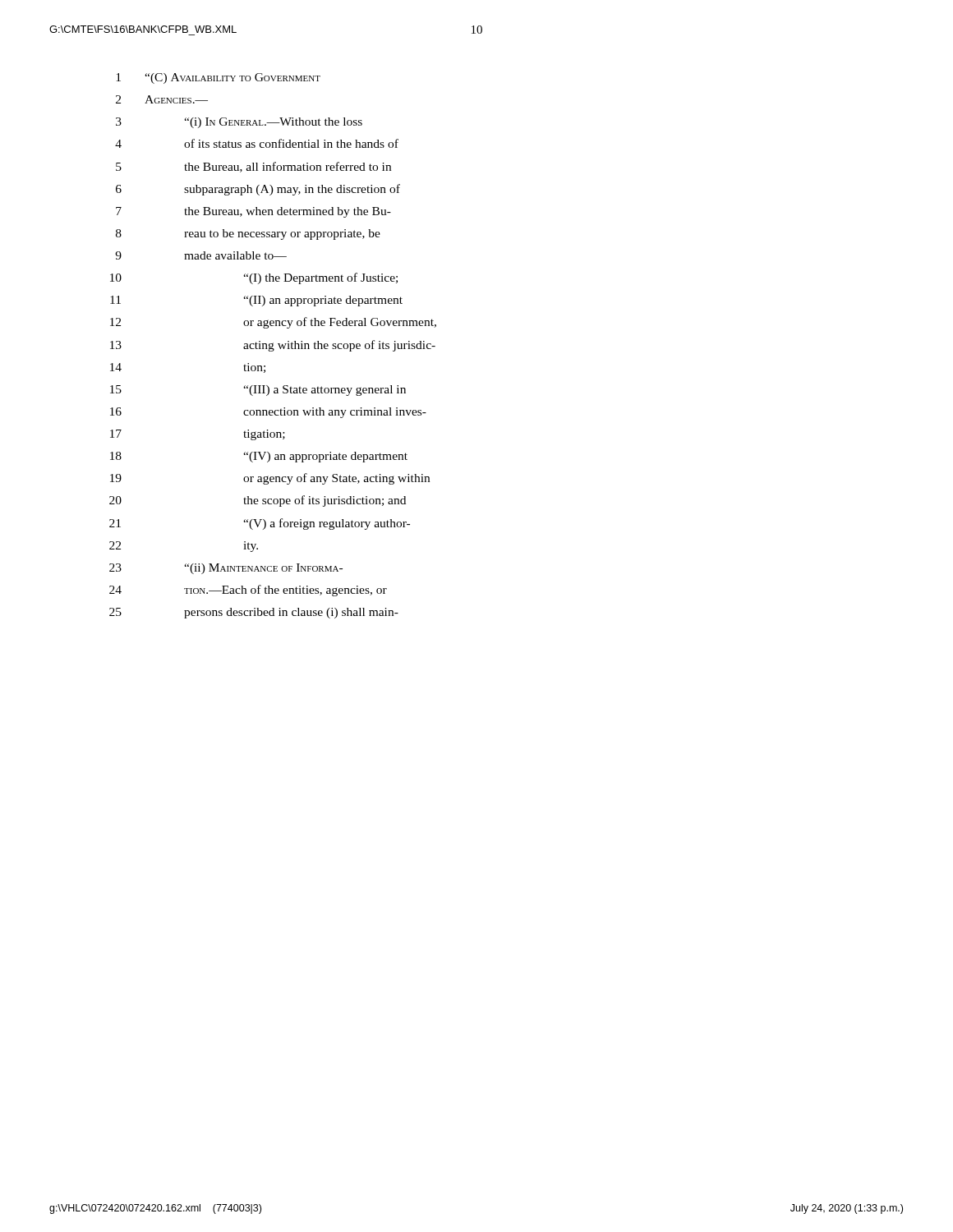Screen dimensions: 1232x953
Task: Point to the block starting "9 made available to—"
Action: coord(201,255)
